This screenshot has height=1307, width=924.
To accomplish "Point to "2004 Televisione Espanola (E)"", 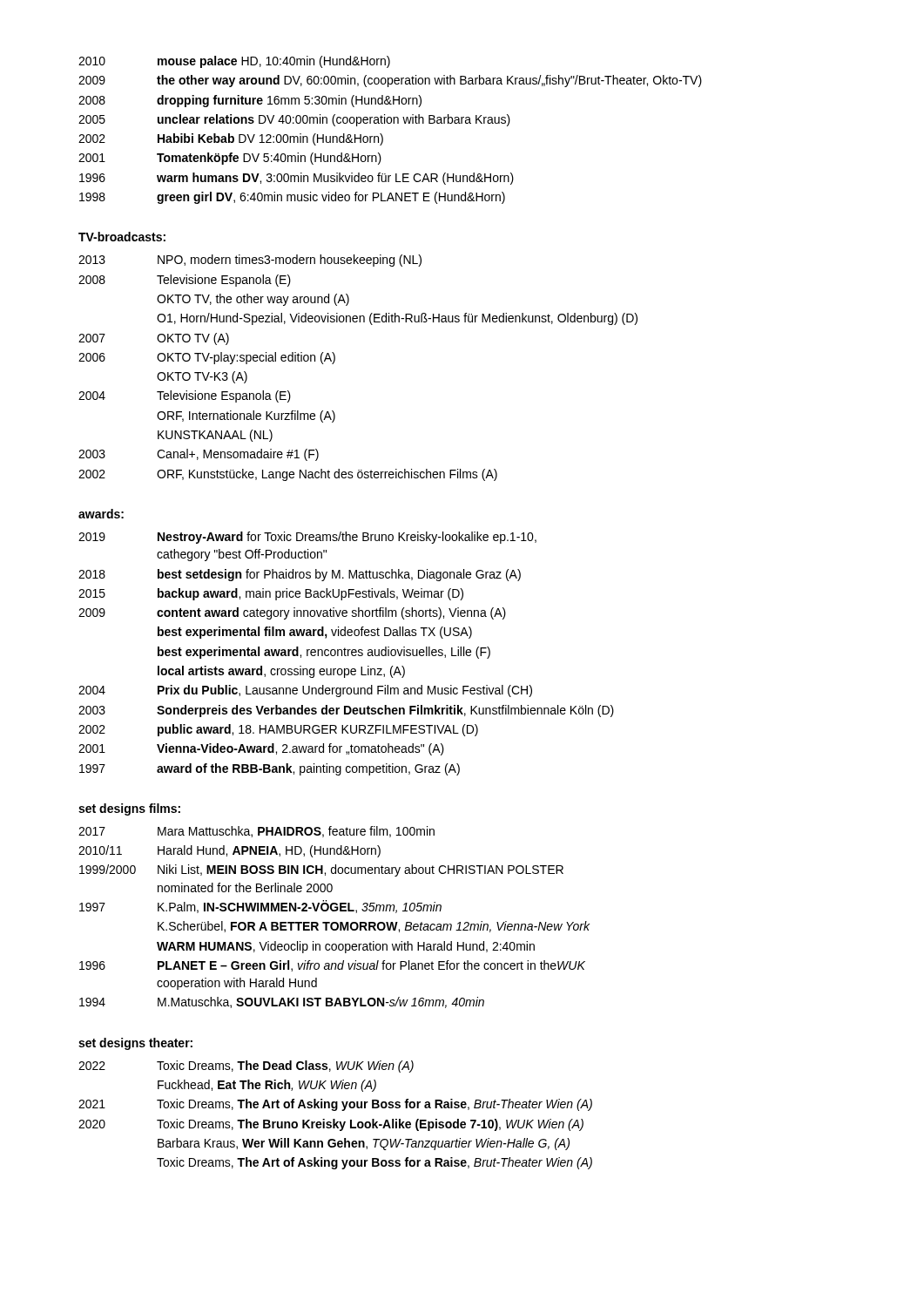I will point(185,396).
